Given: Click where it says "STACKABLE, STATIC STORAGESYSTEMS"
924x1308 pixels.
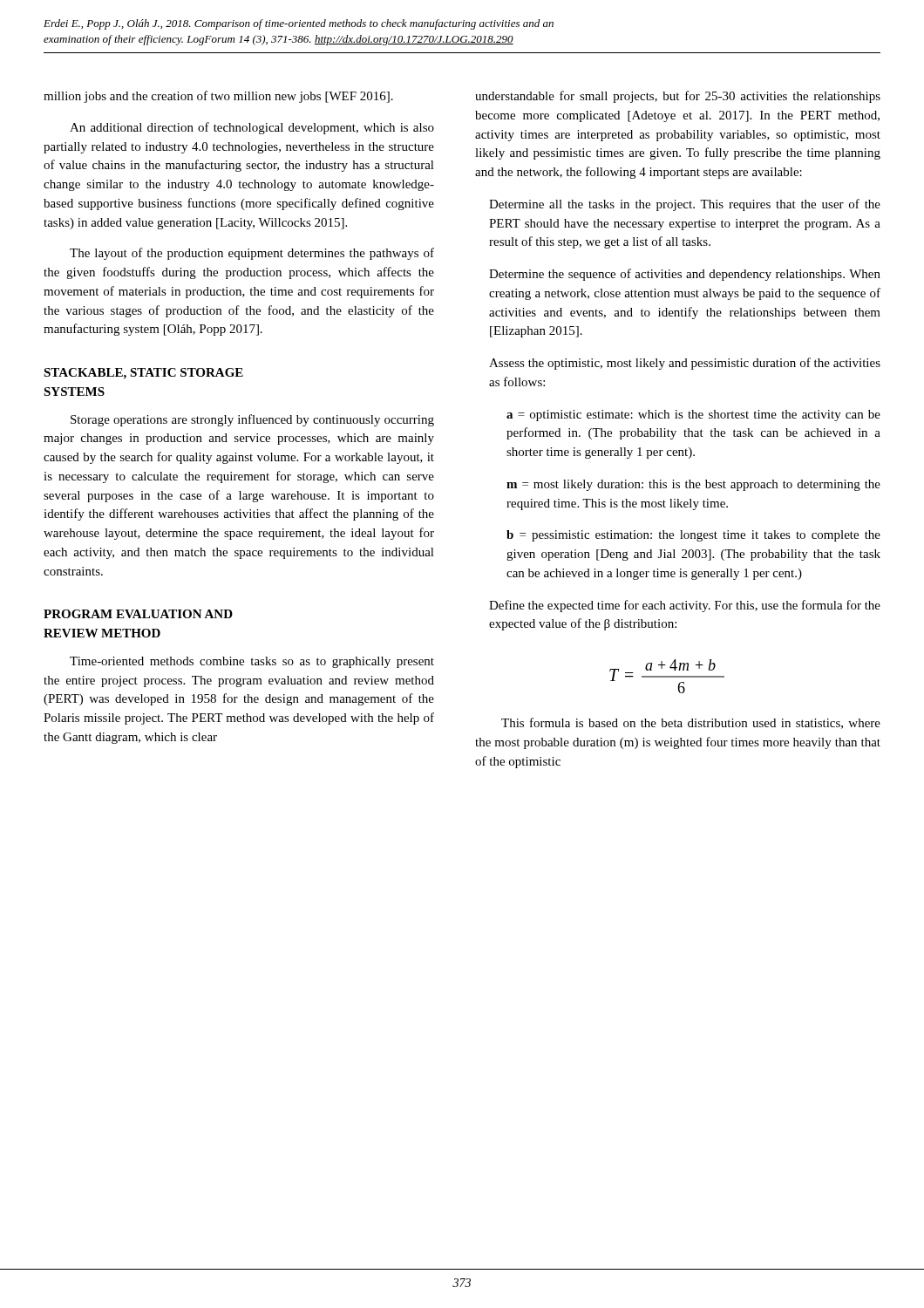Looking at the screenshot, I should click(239, 383).
